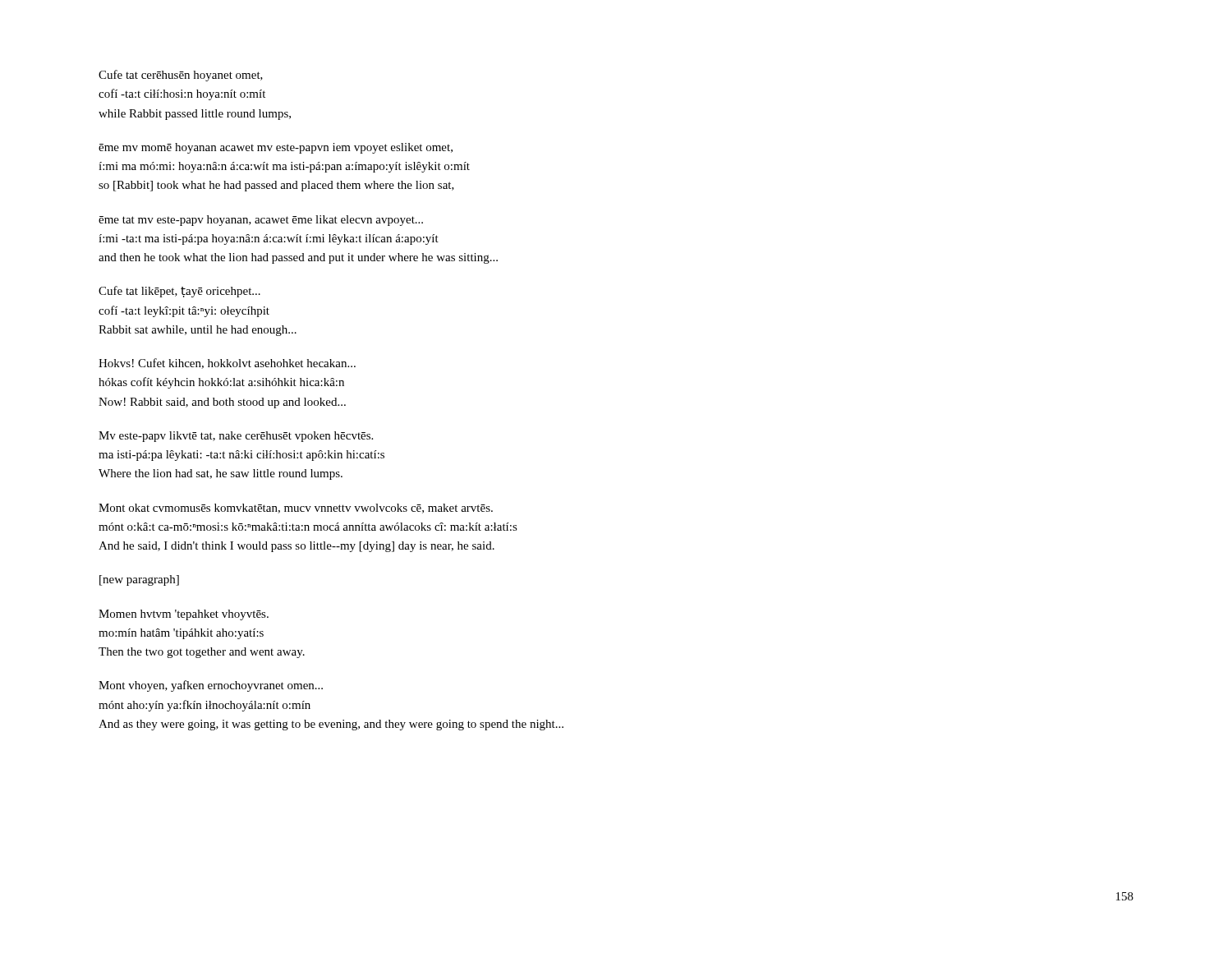1232x953 pixels.
Task: Click where it says "[new paragraph]"
Action: pos(139,580)
